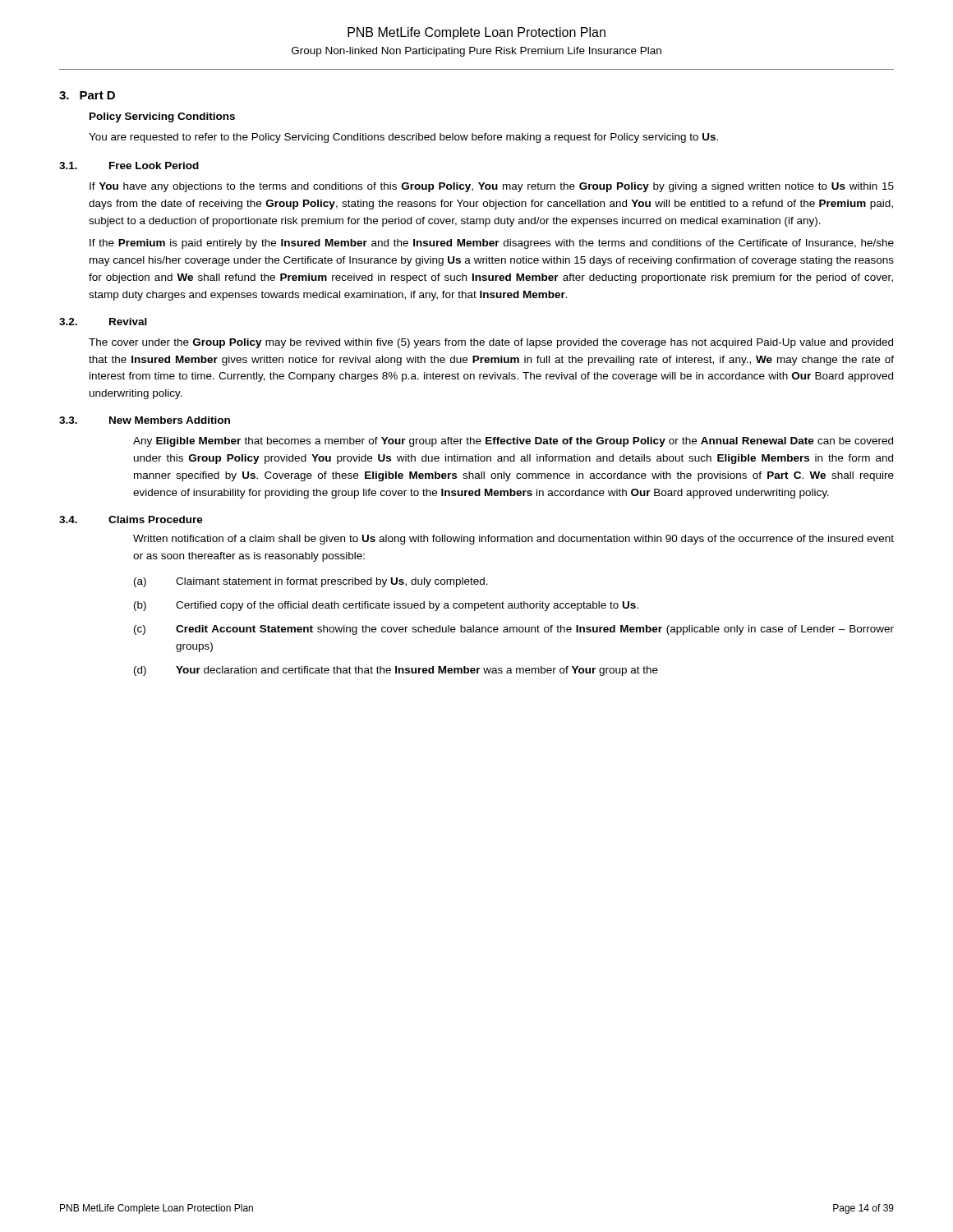Screen dimensions: 1232x953
Task: Locate the block starting "If You have any objections to"
Action: [491, 203]
